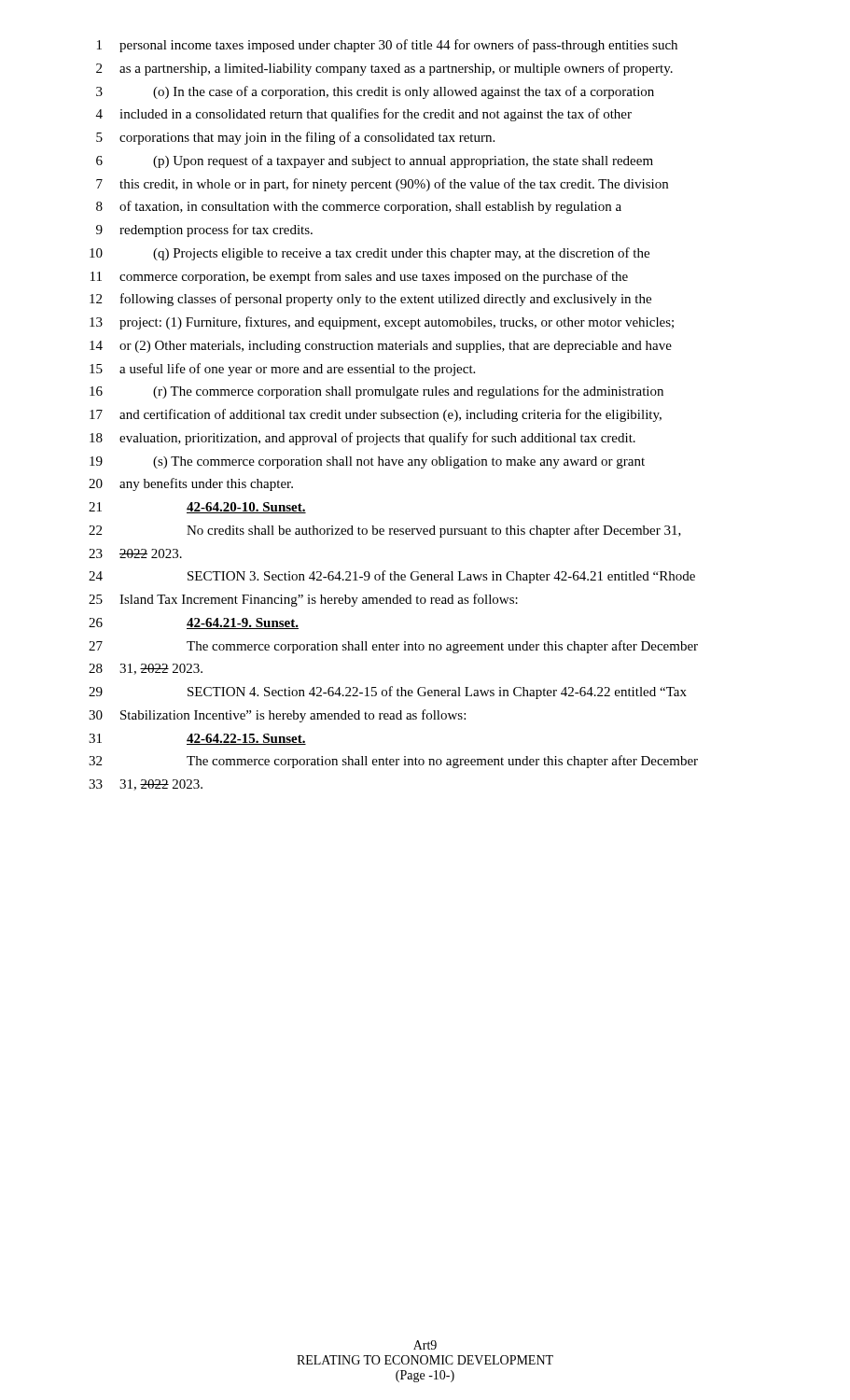
Task: Locate the list item containing "13 project: (1) Furniture, fixtures, and equipment, except"
Action: 425,322
